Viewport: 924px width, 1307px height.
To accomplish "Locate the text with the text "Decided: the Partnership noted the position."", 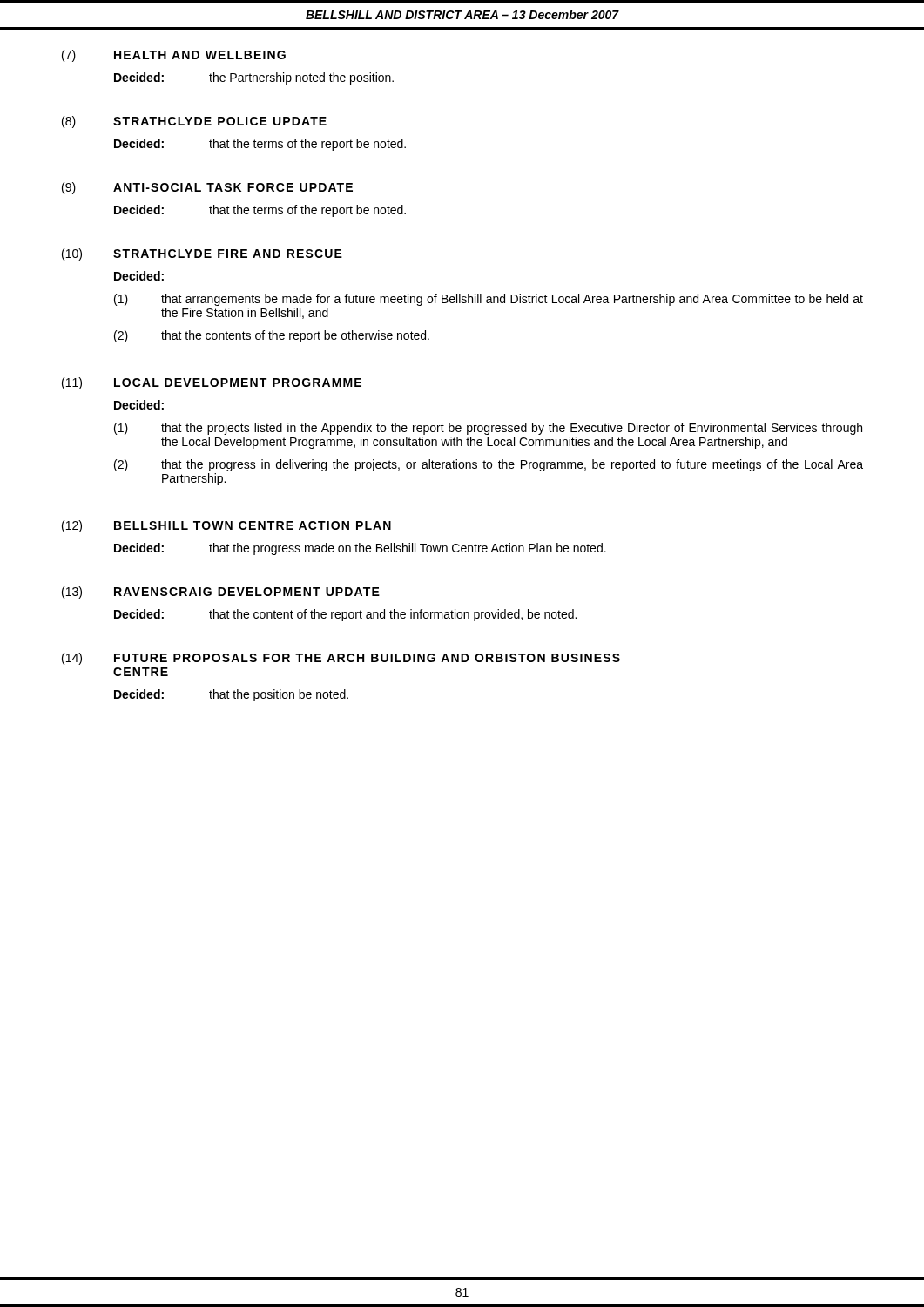I will (x=254, y=78).
